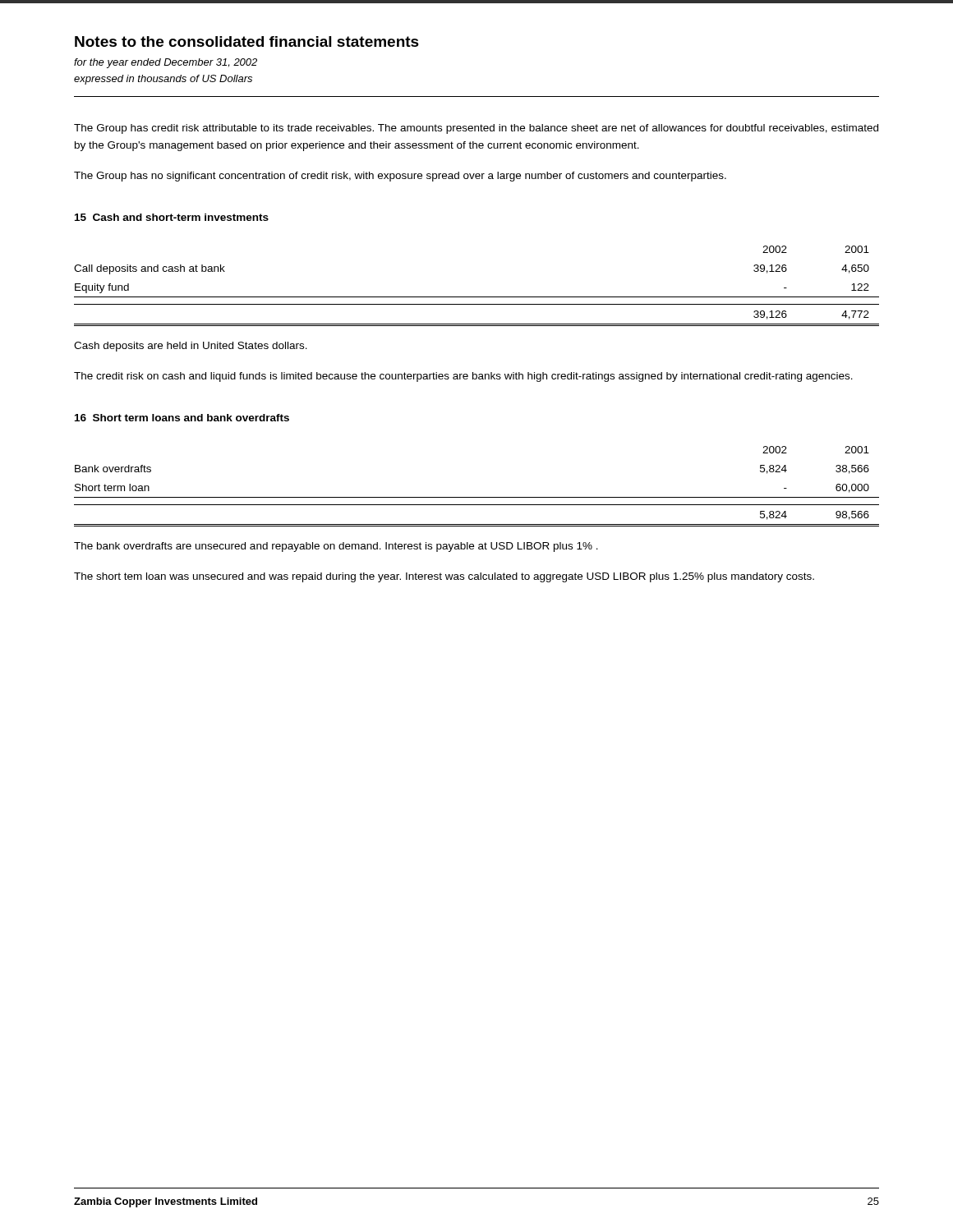The width and height of the screenshot is (953, 1232).
Task: Select the text block that says "The short tem loan was"
Action: click(x=444, y=576)
